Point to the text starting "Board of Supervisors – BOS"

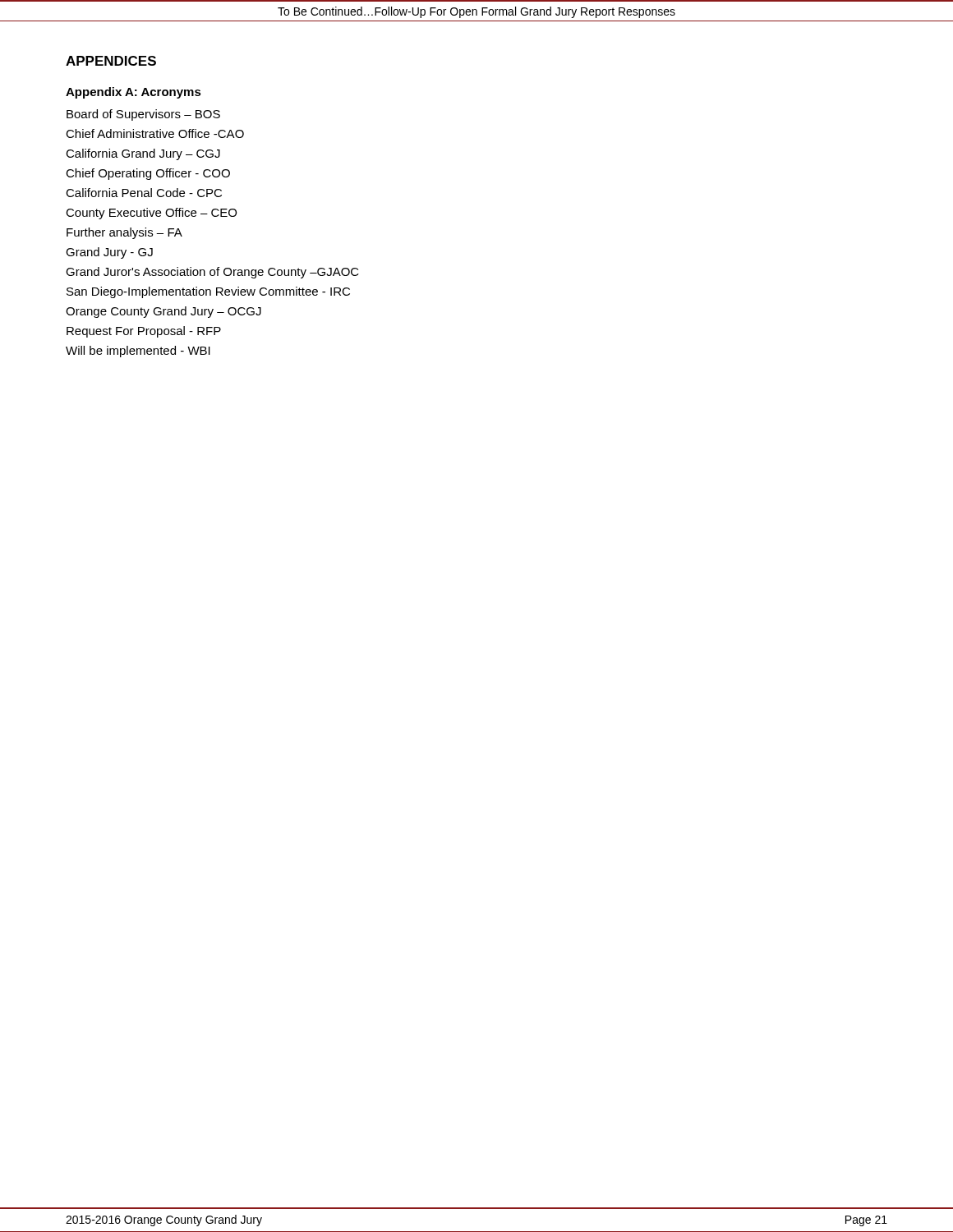point(143,114)
